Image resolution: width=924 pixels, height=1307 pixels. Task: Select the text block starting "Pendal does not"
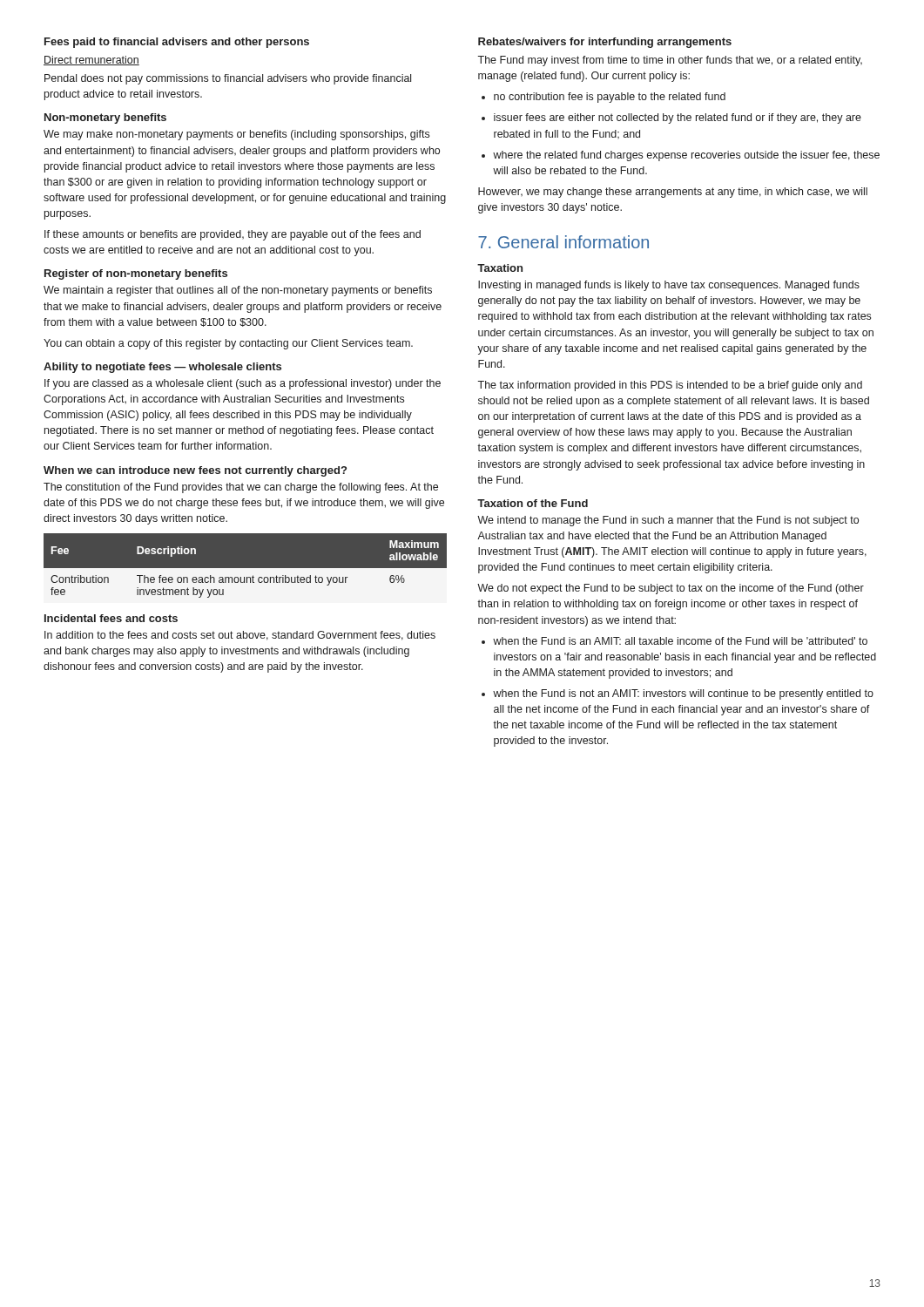[245, 86]
